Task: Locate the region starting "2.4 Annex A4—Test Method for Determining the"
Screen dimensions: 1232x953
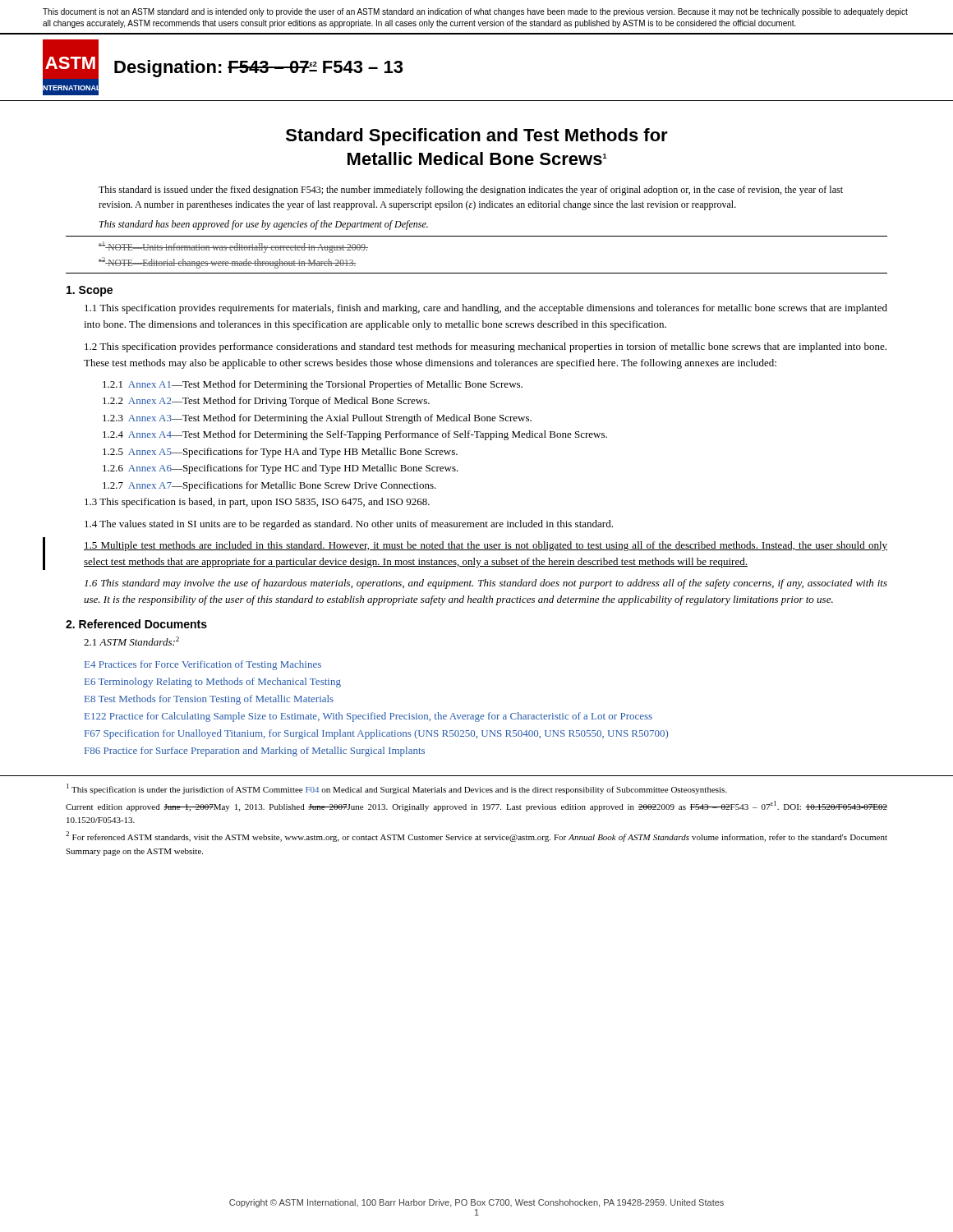Action: click(355, 434)
